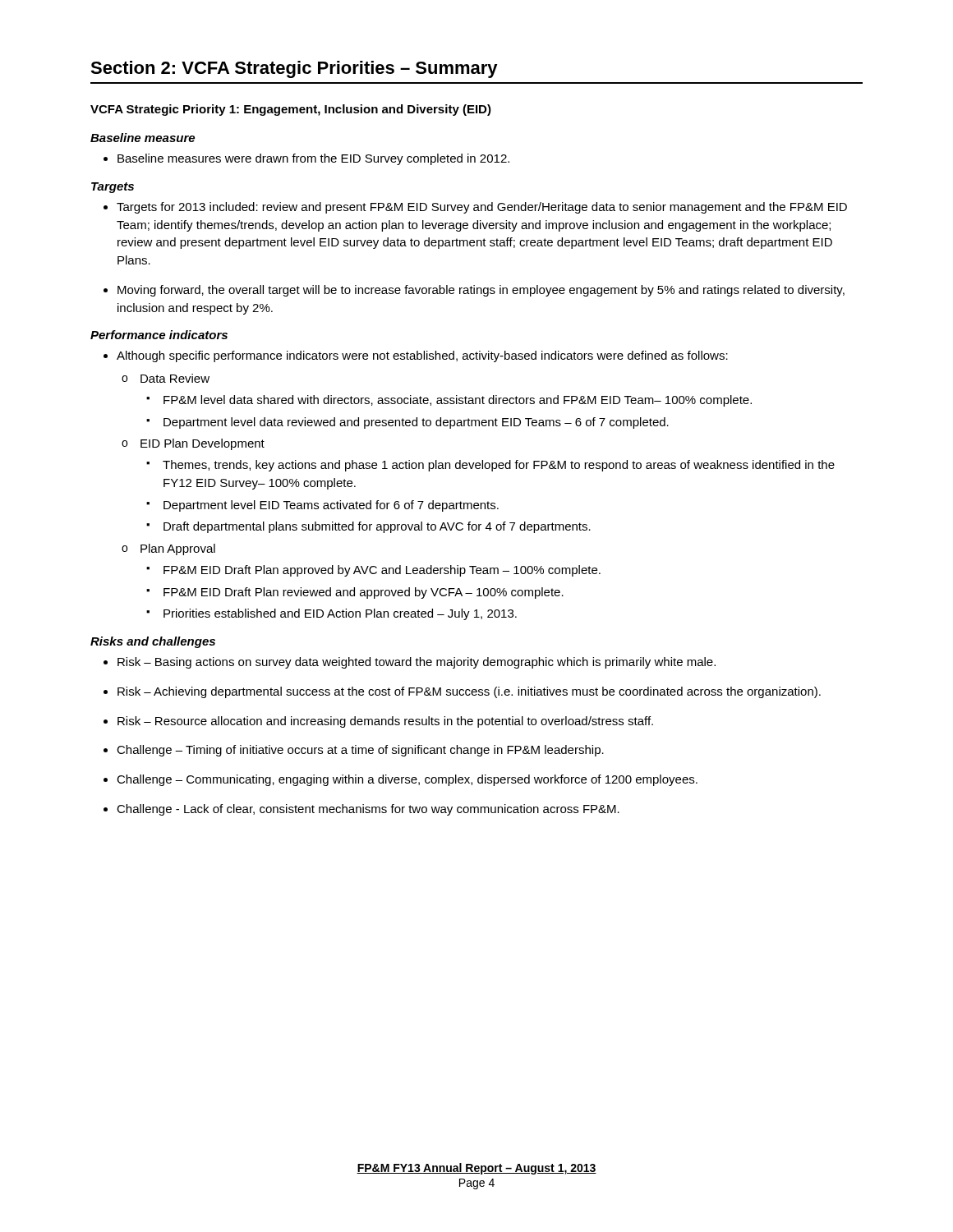Screen dimensions: 1232x953
Task: Find the text starting "Risks and challenges"
Action: tap(153, 642)
